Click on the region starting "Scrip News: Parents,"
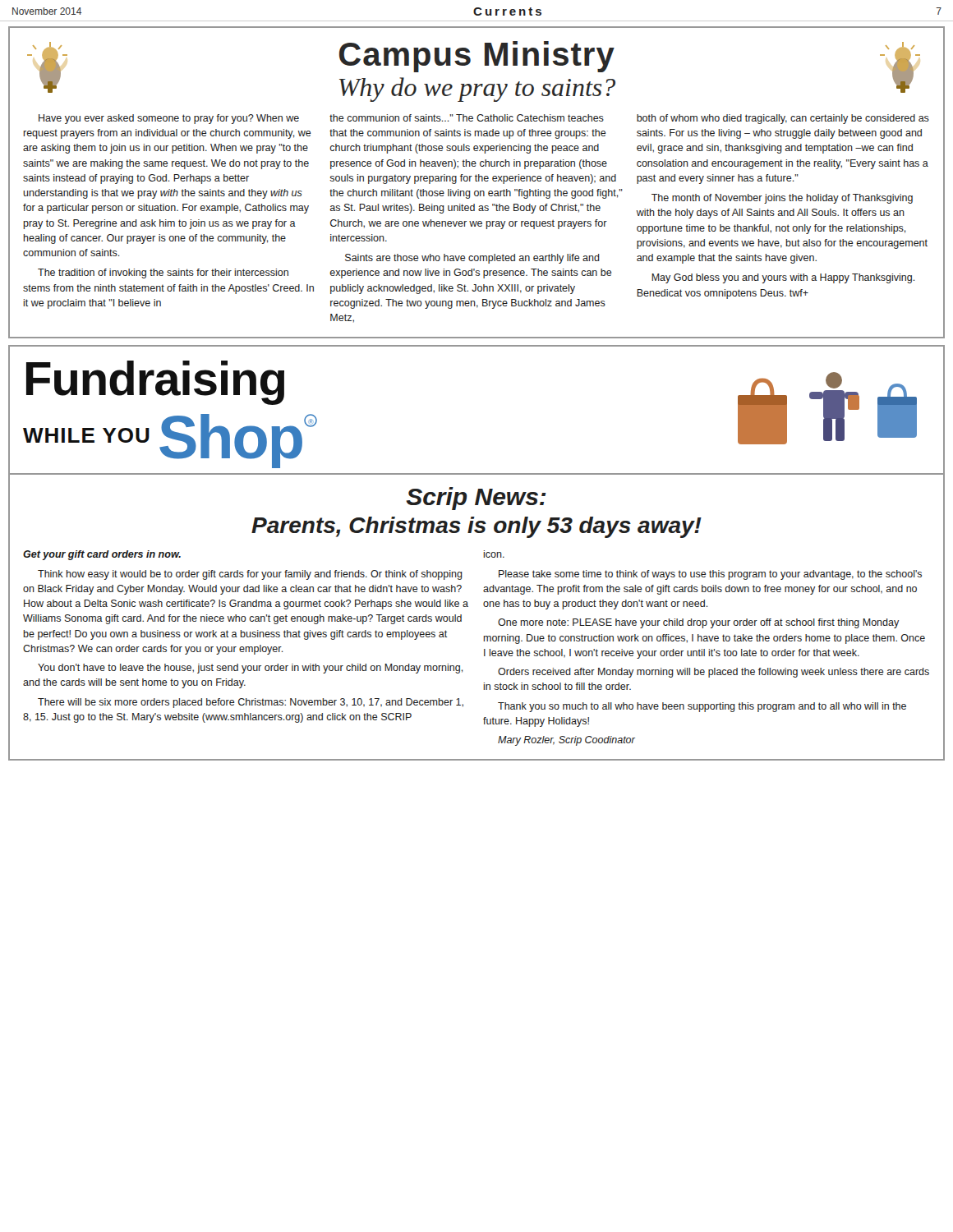The height and width of the screenshot is (1232, 953). [x=476, y=511]
